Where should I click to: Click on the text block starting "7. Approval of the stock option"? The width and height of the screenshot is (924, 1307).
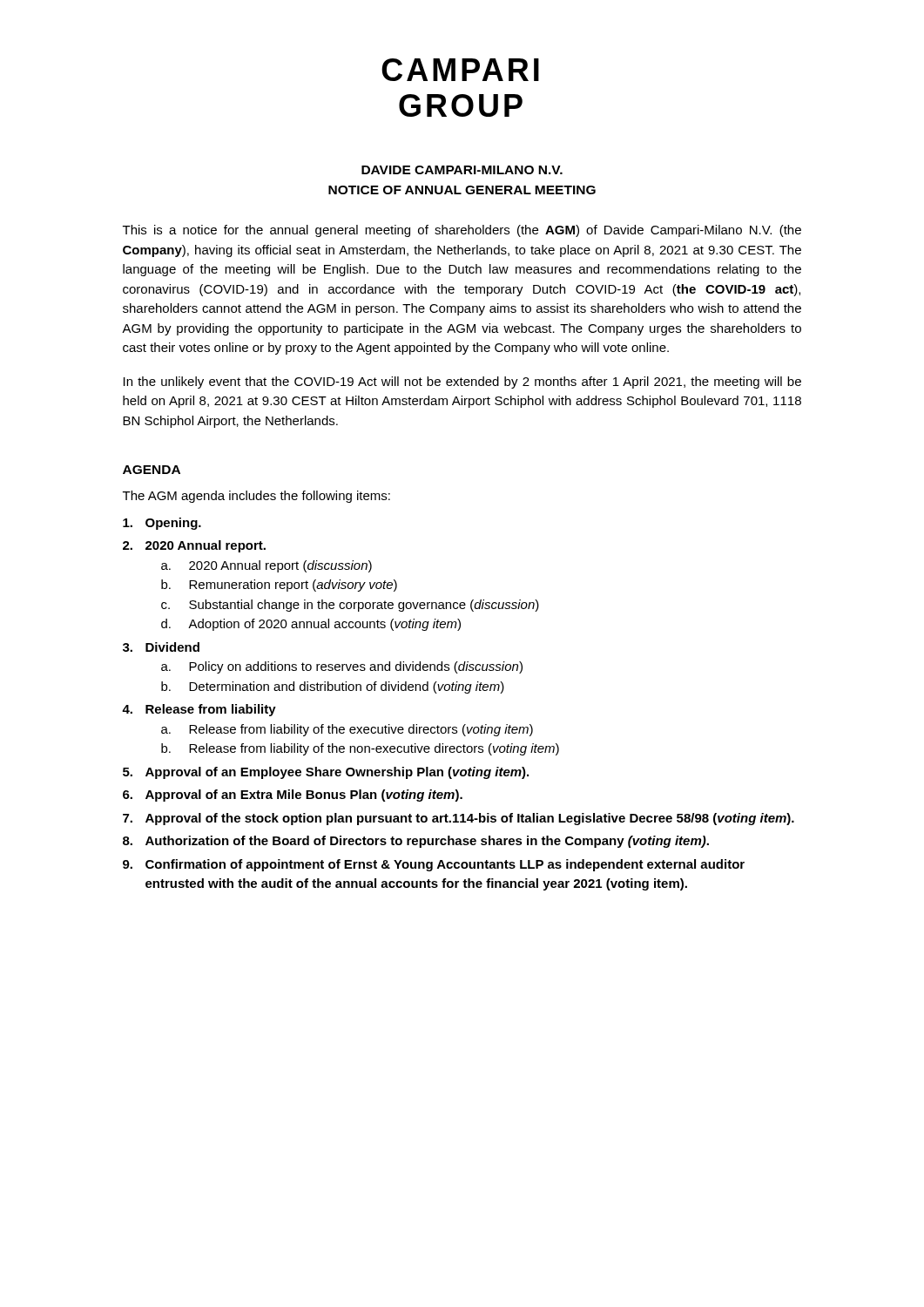pos(459,818)
